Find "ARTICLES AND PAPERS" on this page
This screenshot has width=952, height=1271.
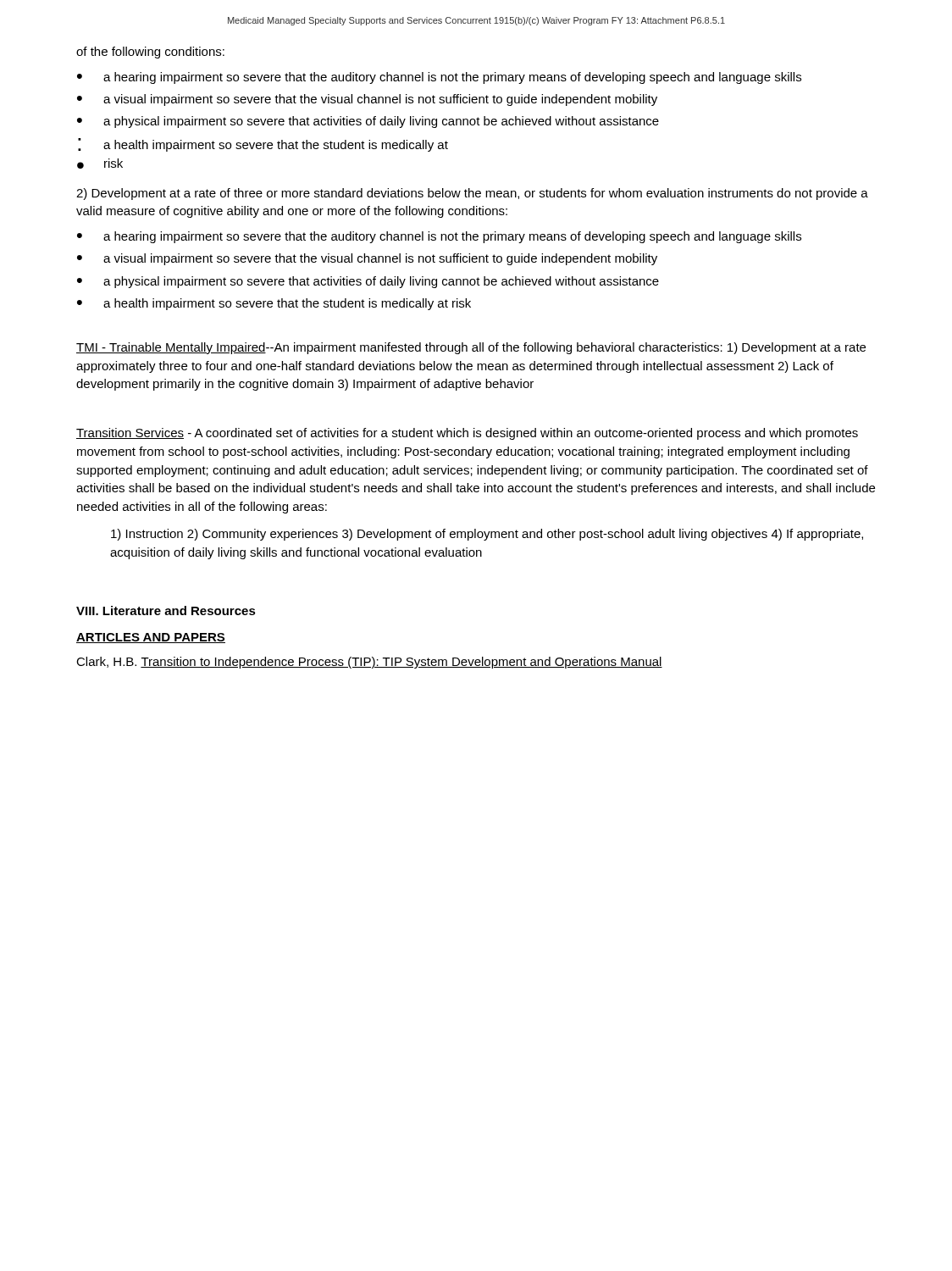click(x=151, y=637)
